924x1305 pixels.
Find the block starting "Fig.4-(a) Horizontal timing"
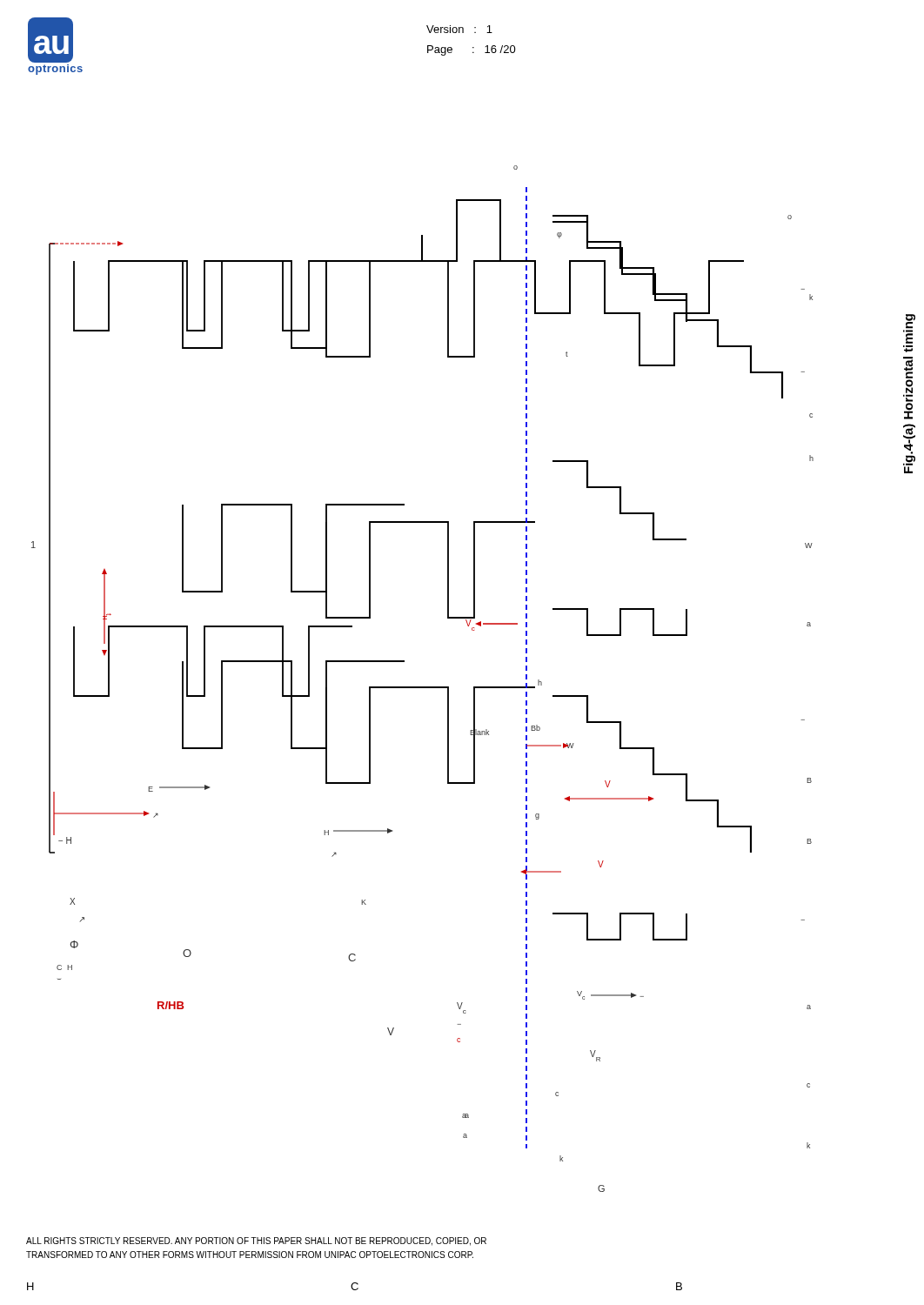908,394
